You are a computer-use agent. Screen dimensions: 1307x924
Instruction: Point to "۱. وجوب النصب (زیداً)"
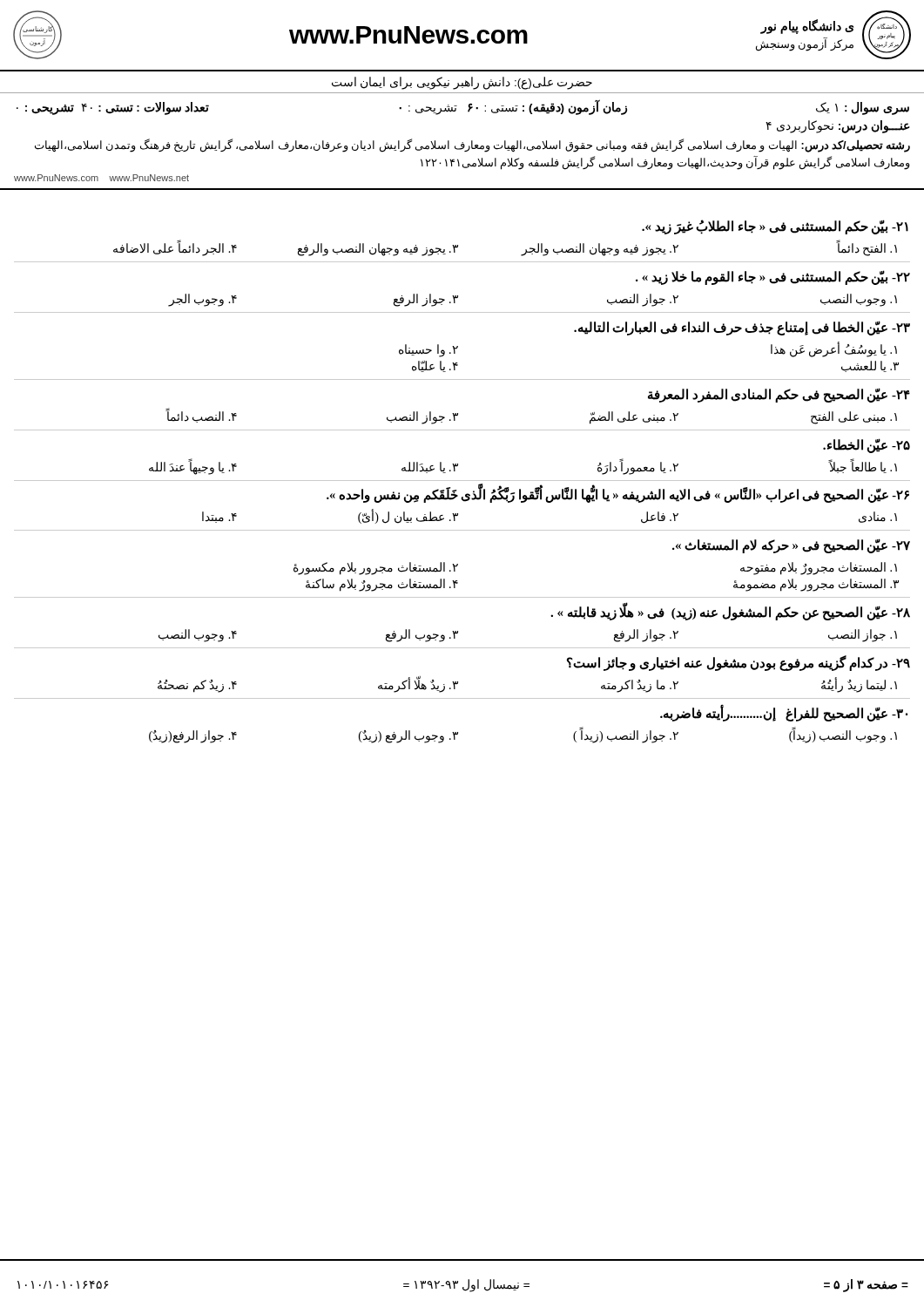pos(844,736)
